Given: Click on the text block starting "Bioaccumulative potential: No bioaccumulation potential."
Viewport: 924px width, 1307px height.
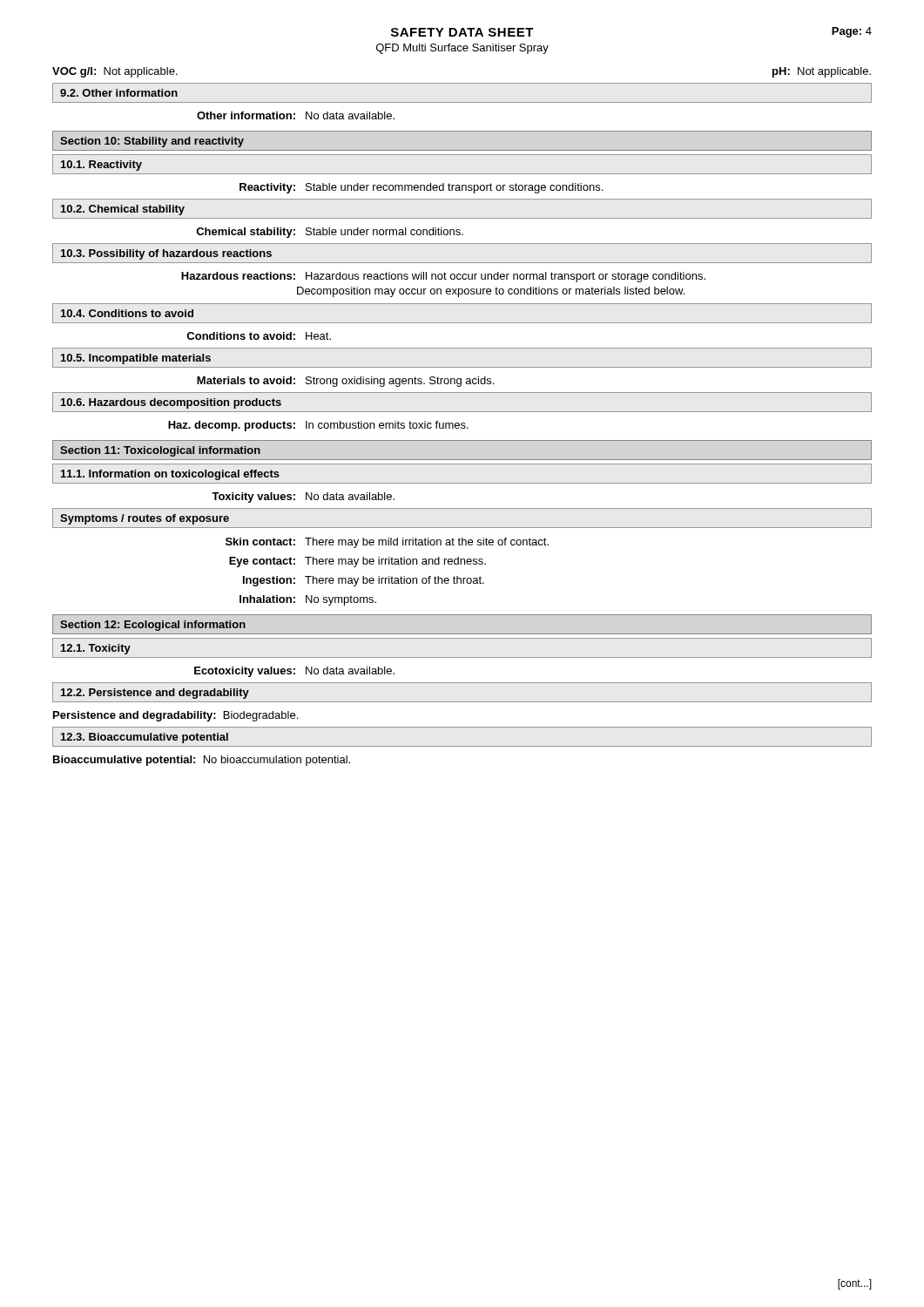Looking at the screenshot, I should 202,759.
